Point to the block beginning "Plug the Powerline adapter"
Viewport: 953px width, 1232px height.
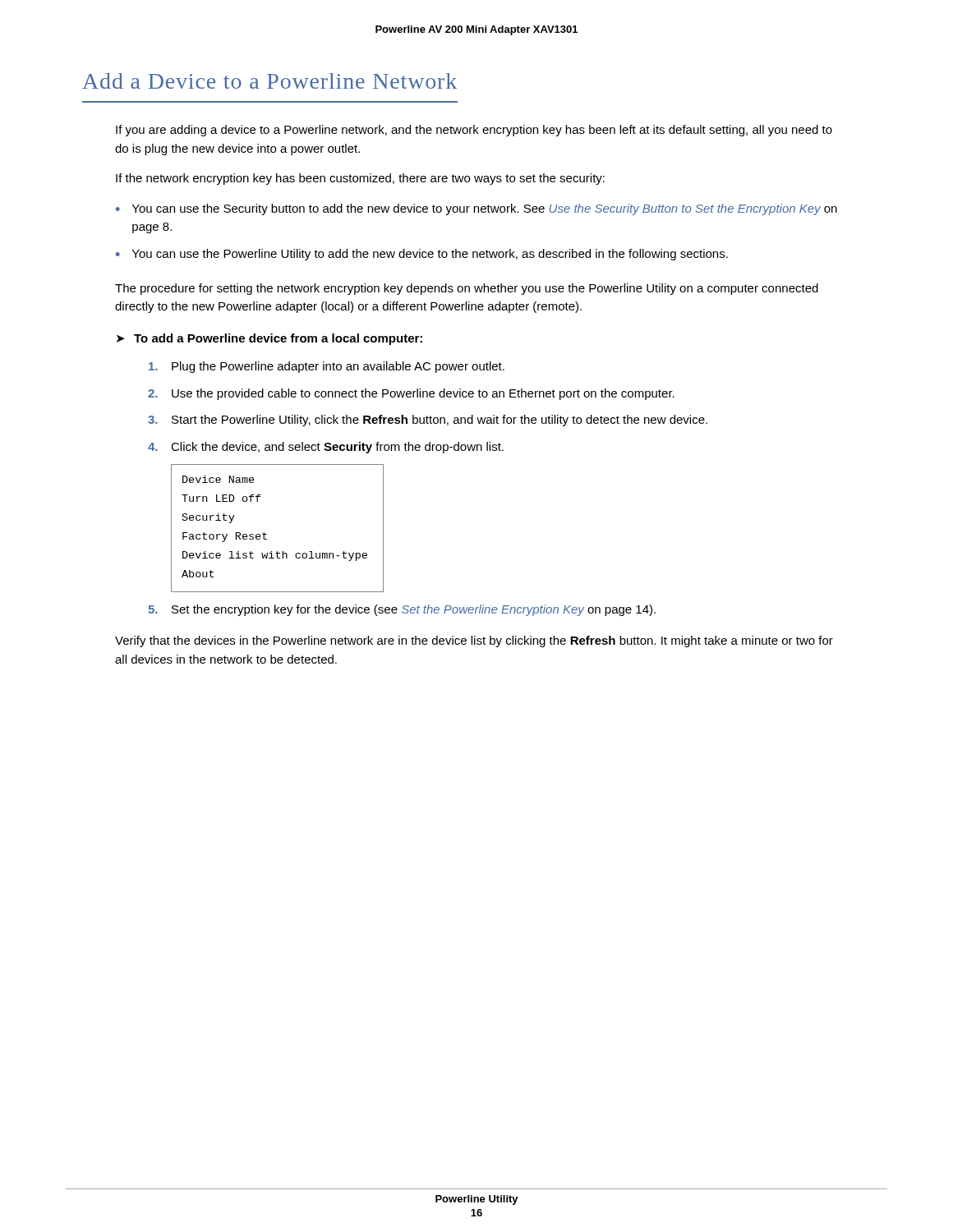coord(493,367)
